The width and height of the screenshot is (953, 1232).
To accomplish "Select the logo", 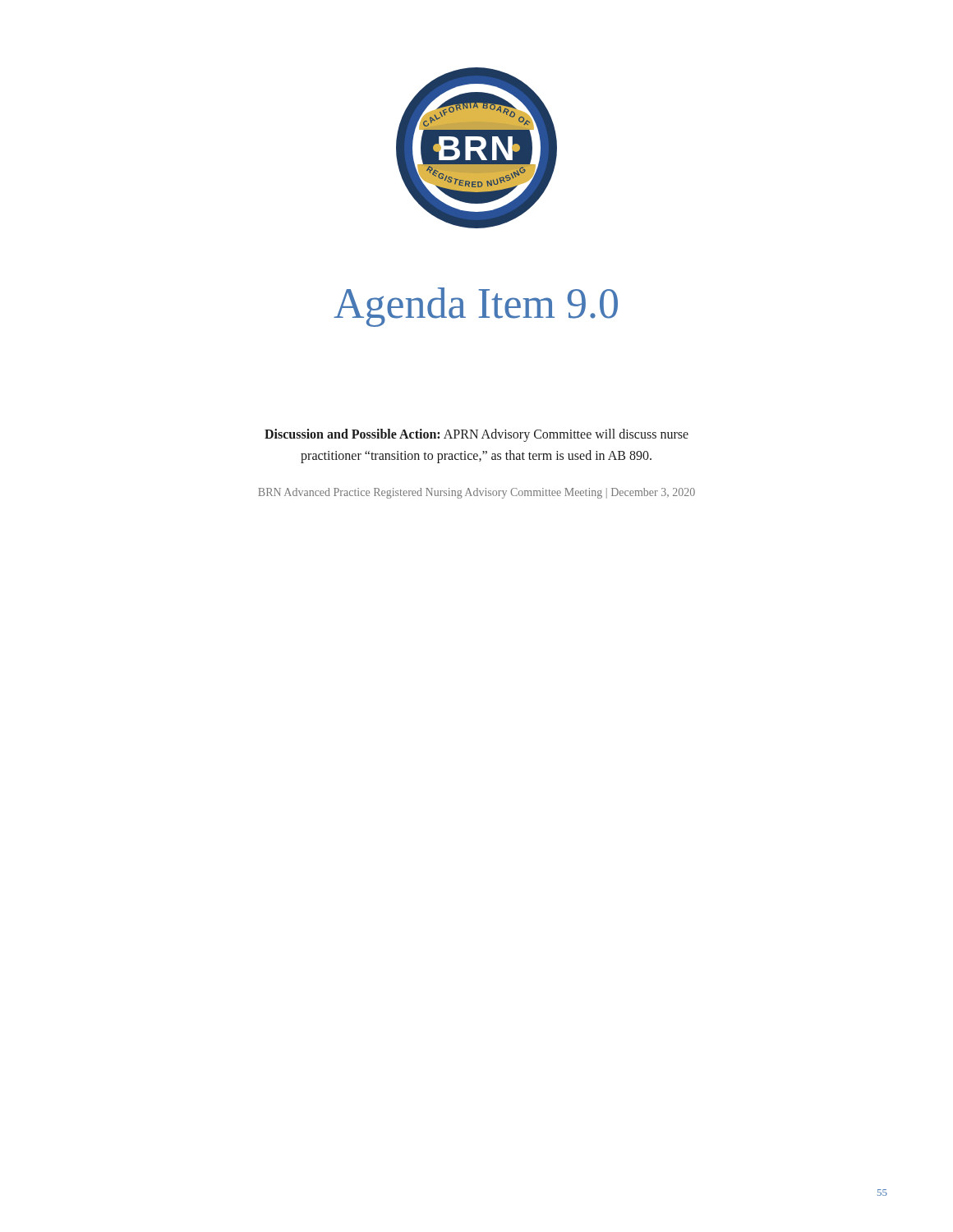I will pyautogui.click(x=476, y=148).
